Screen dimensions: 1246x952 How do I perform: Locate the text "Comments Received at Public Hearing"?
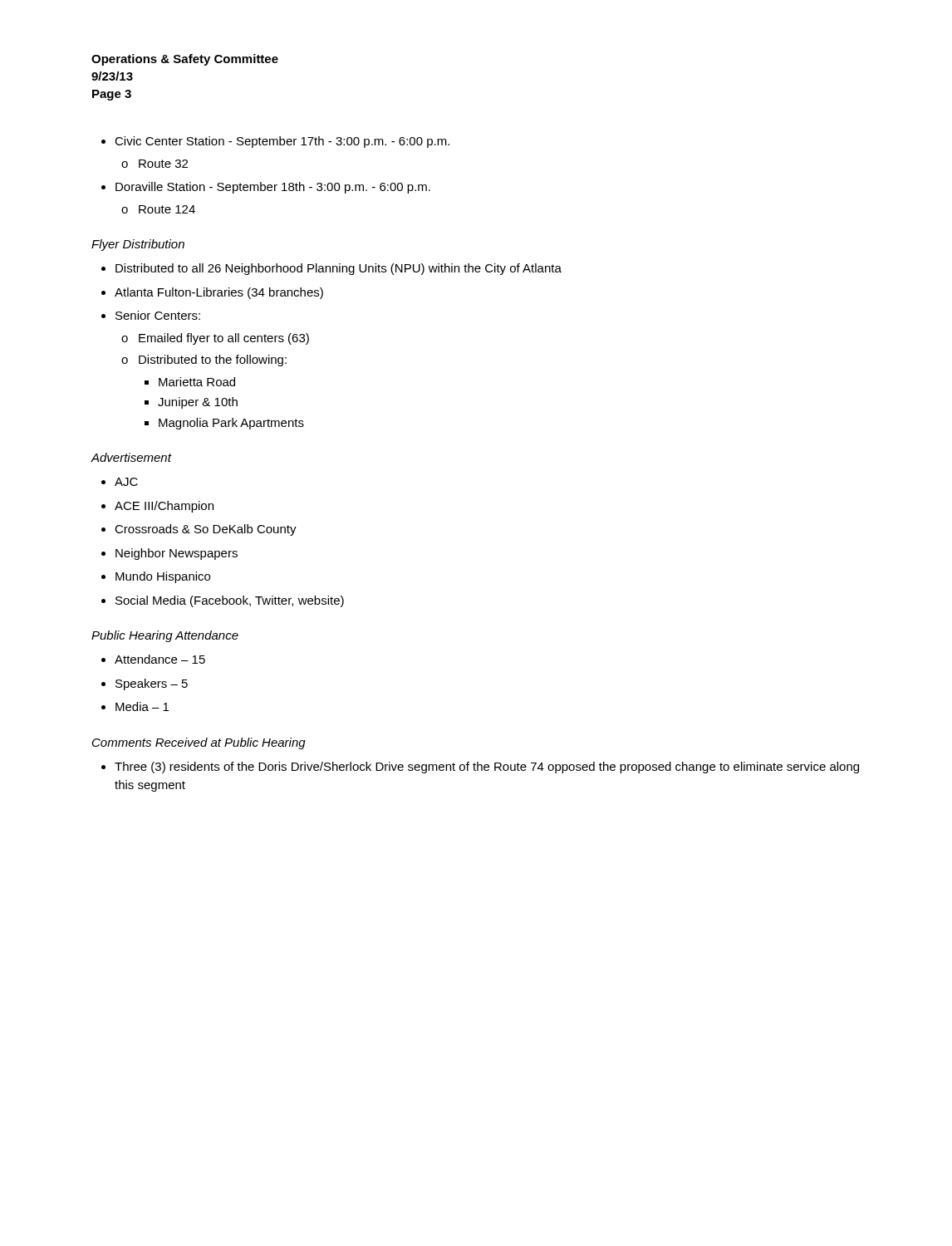point(198,742)
